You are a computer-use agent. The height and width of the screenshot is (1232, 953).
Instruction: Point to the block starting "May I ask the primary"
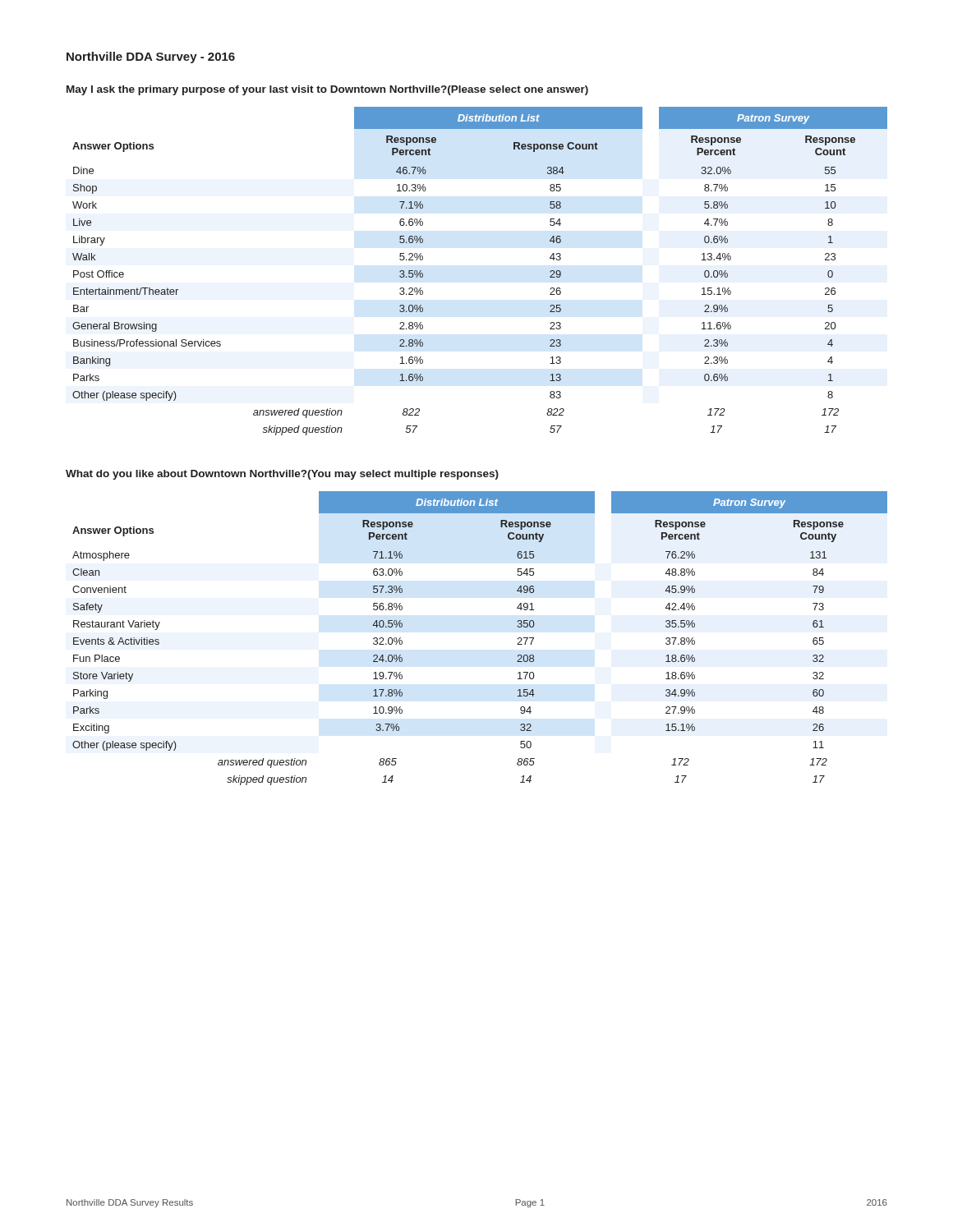(x=327, y=89)
